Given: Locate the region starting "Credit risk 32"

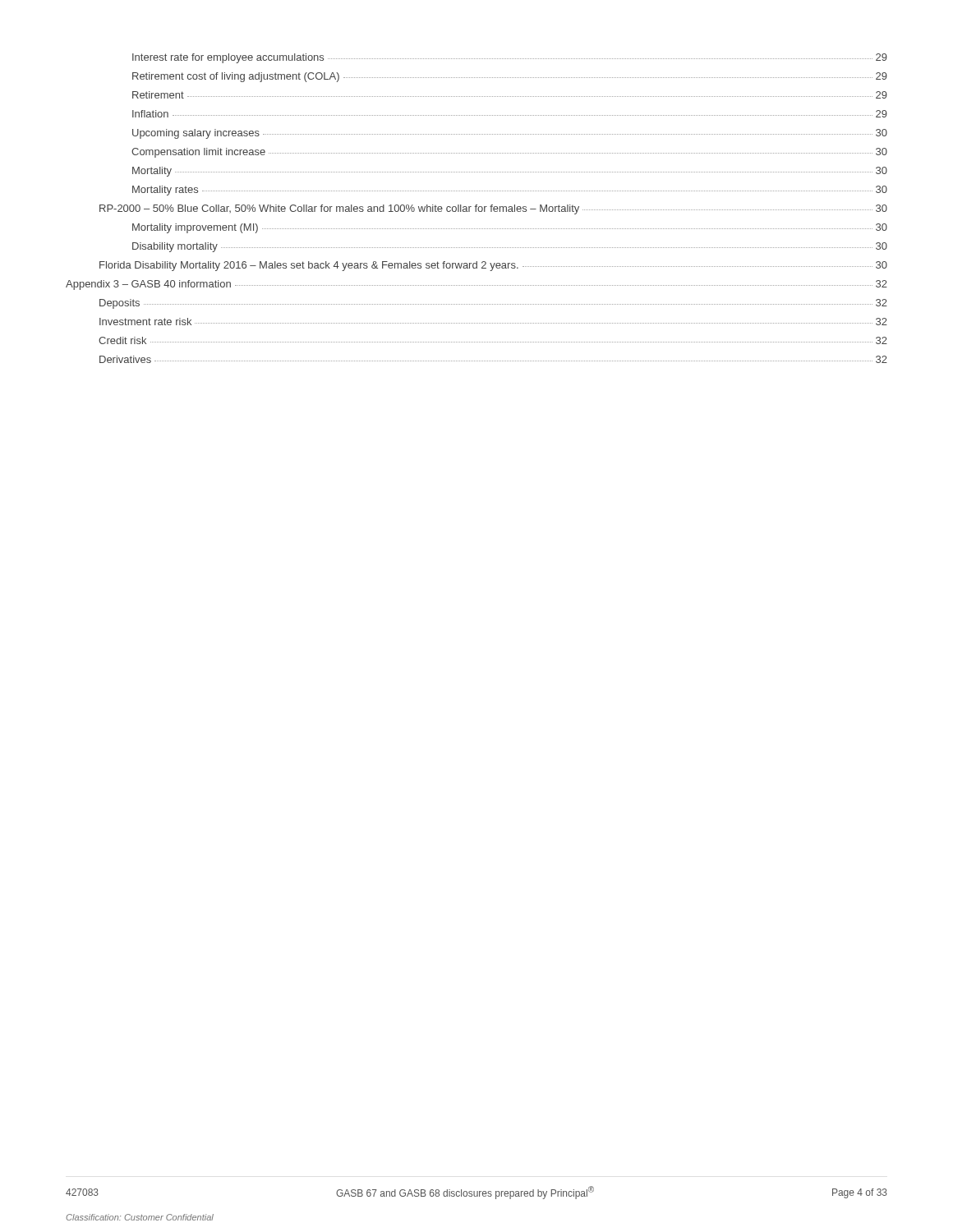Looking at the screenshot, I should [x=493, y=340].
